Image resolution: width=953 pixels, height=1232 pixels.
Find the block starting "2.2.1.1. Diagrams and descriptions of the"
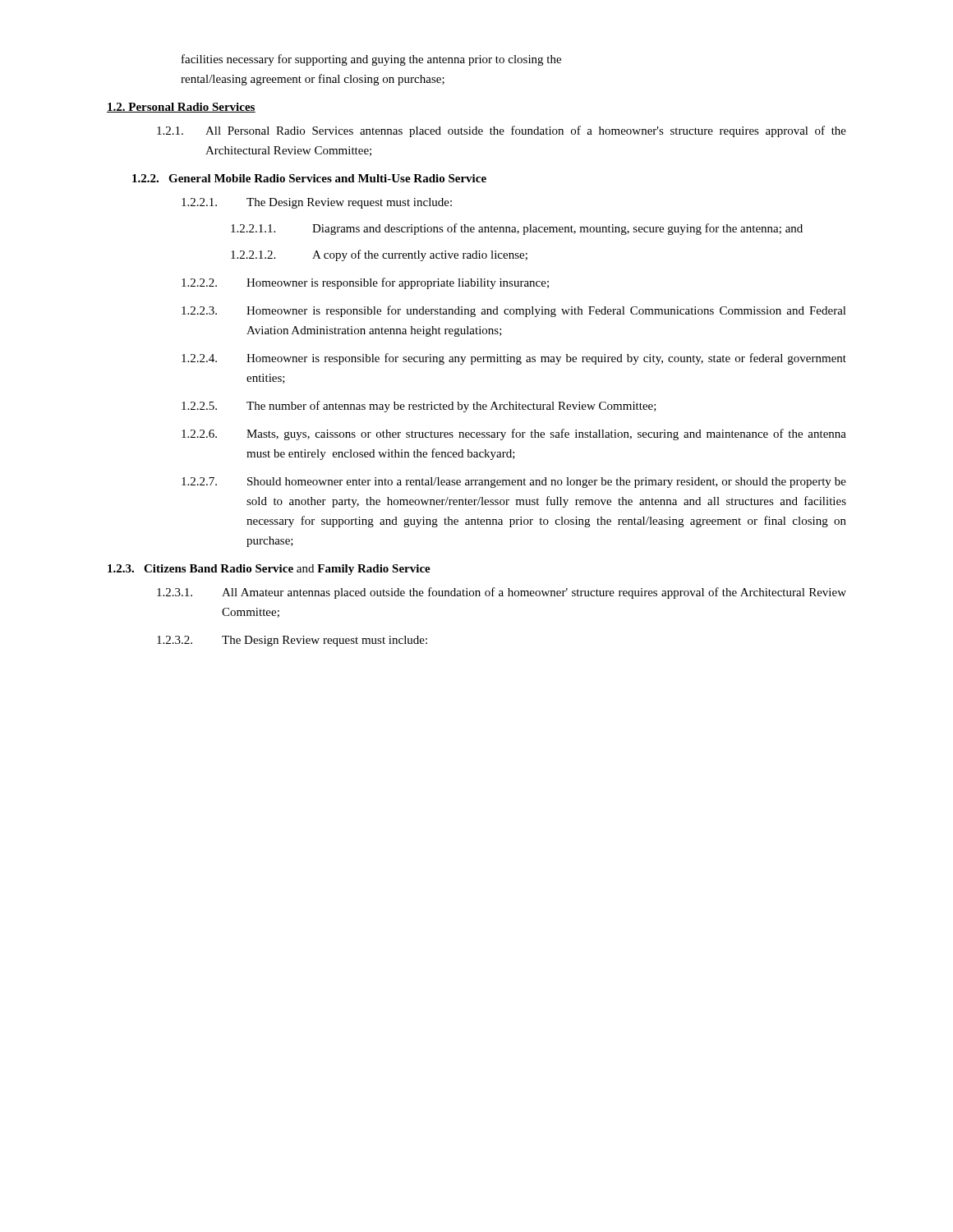pyautogui.click(x=538, y=228)
